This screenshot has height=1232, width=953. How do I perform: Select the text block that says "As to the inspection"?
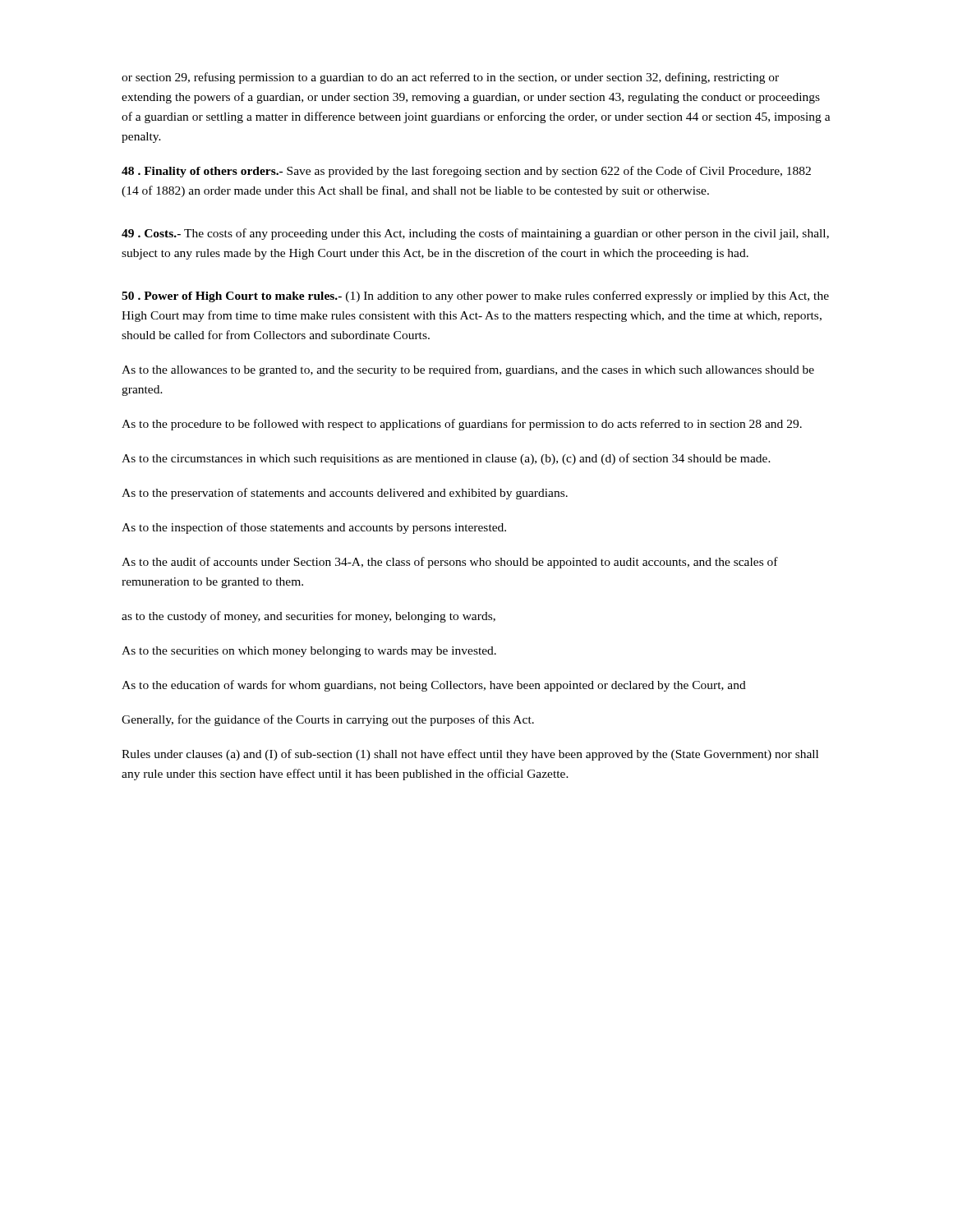(x=314, y=527)
